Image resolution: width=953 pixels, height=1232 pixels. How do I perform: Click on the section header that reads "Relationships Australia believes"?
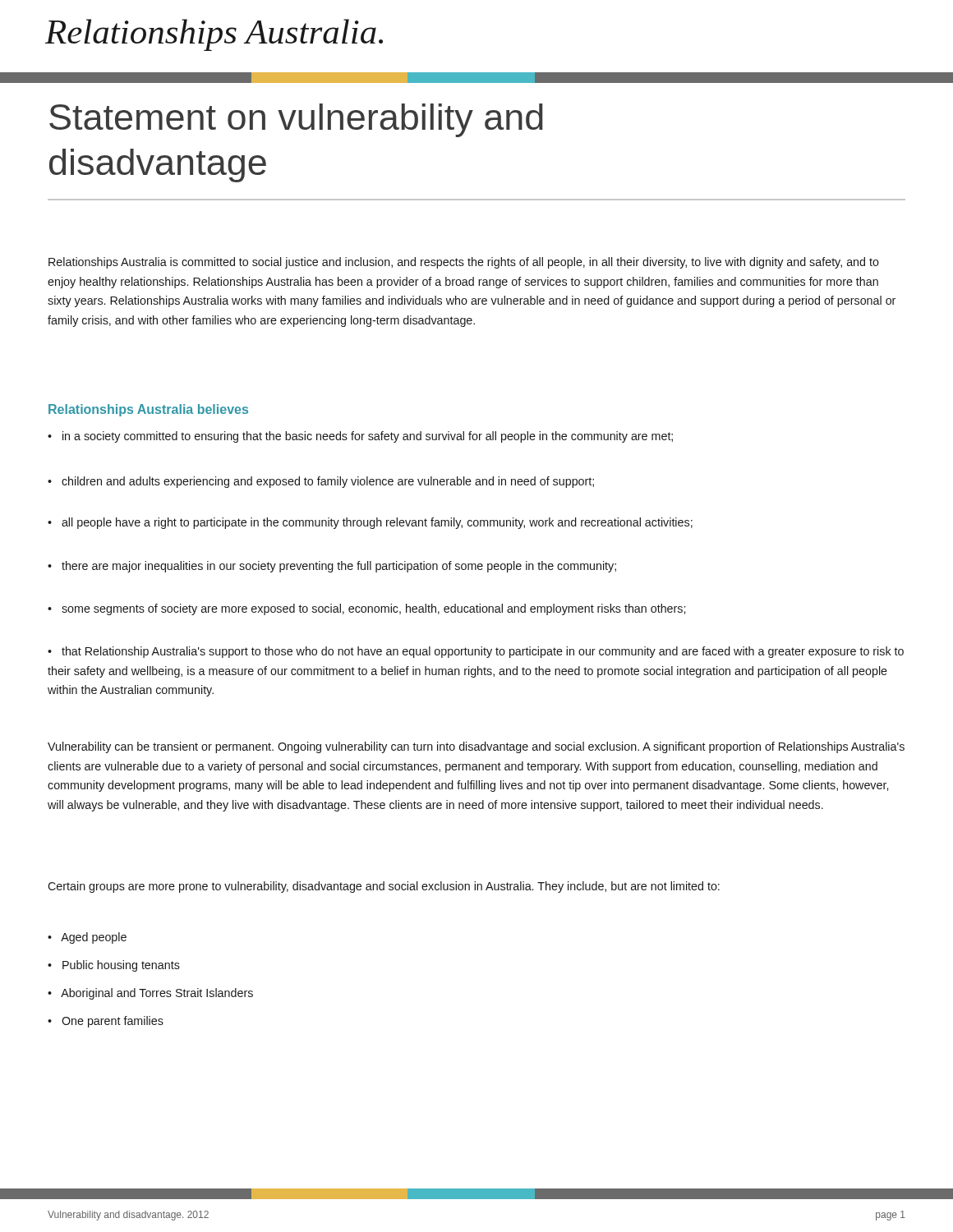click(148, 409)
